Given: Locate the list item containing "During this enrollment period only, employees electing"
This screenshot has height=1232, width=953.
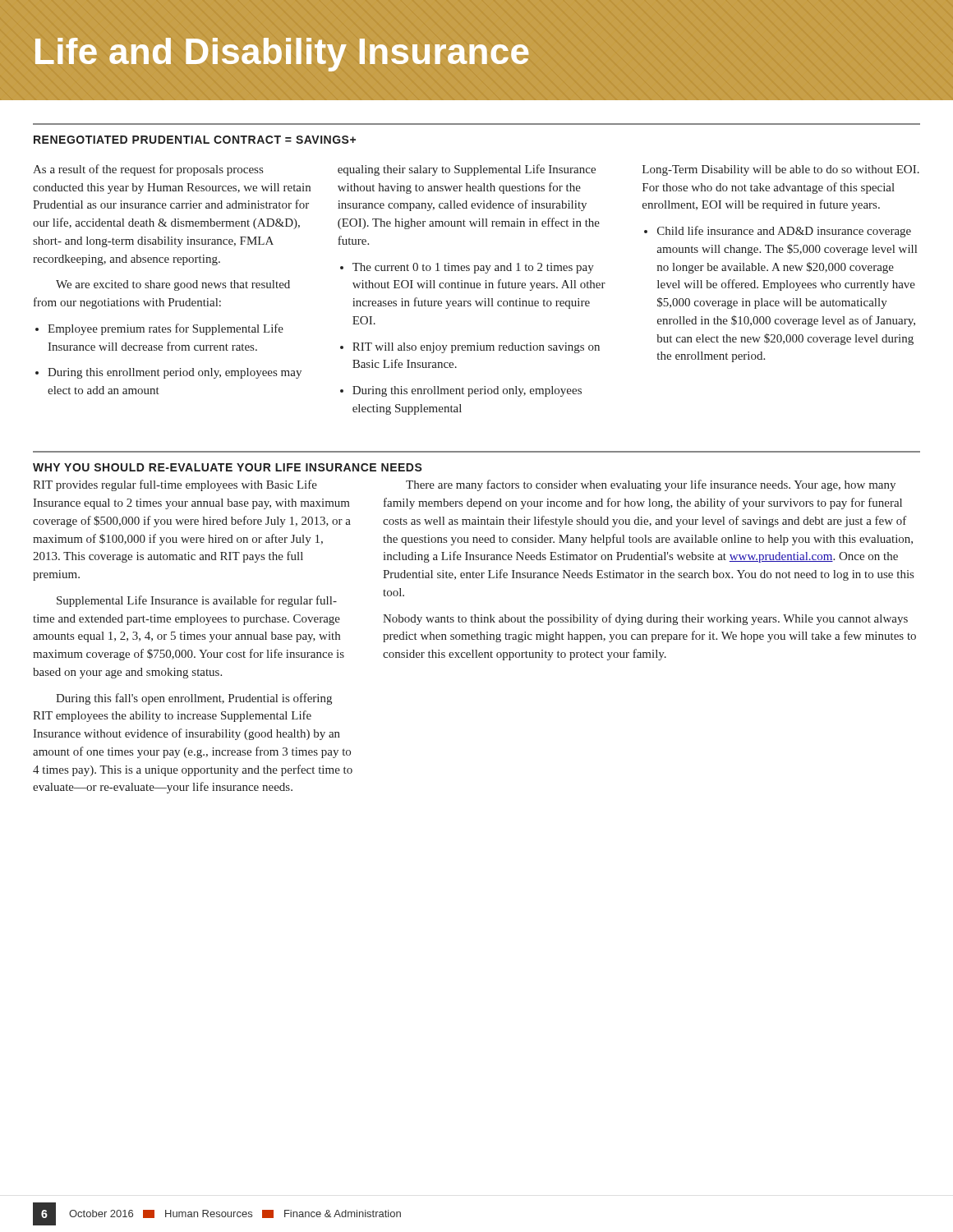Looking at the screenshot, I should [467, 399].
